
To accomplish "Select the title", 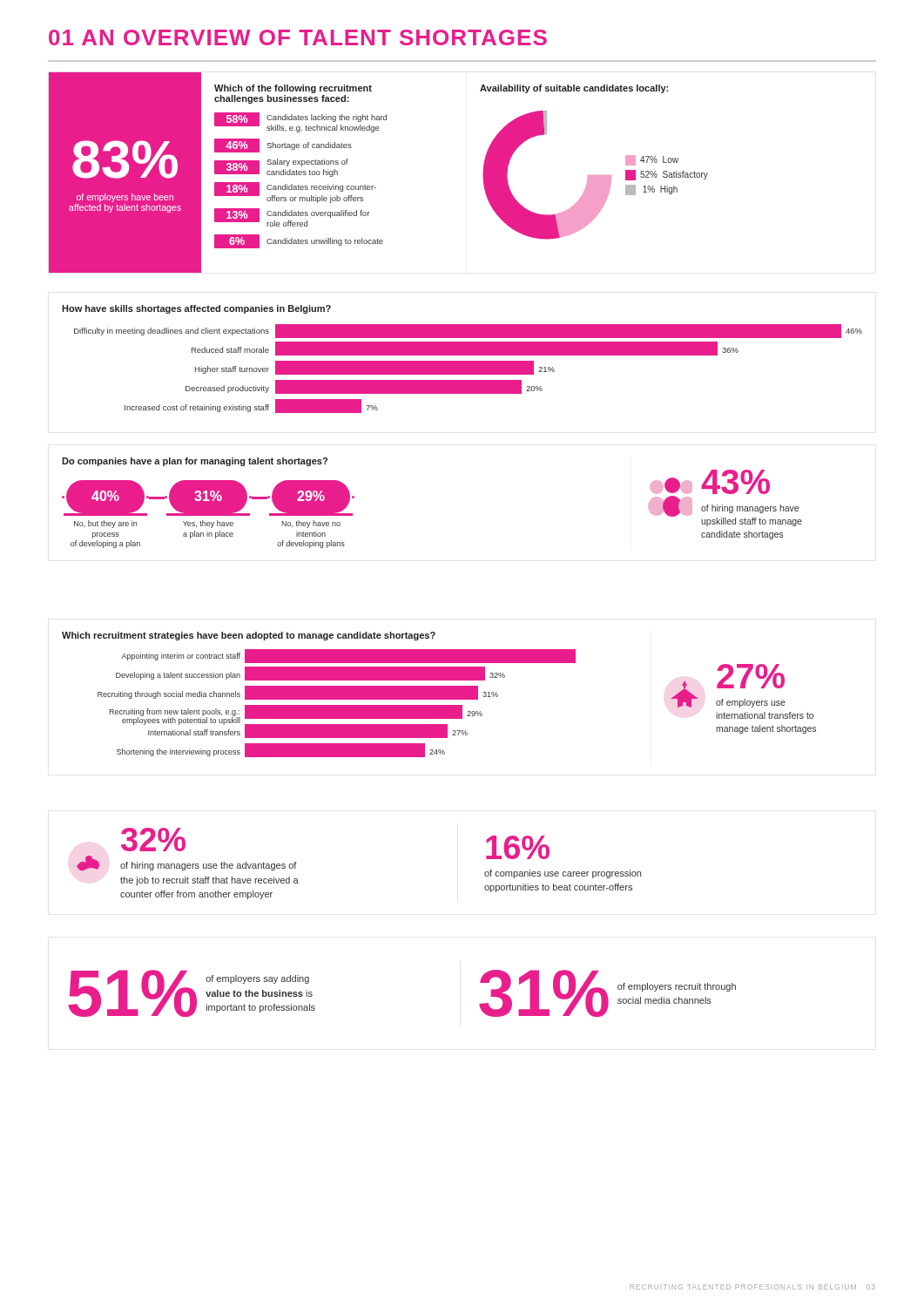I will [x=298, y=38].
